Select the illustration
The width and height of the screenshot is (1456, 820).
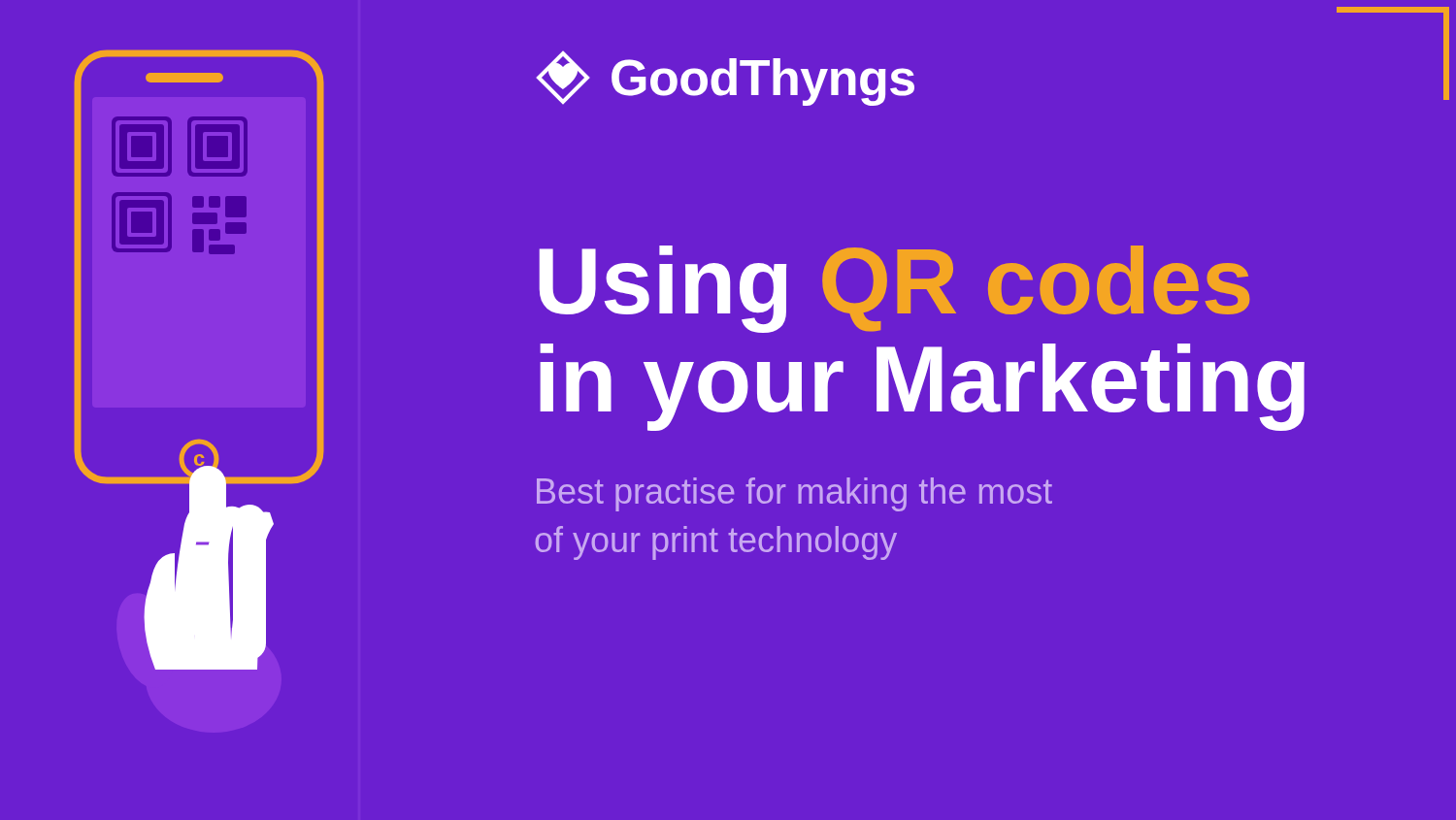pyautogui.click(x=223, y=410)
